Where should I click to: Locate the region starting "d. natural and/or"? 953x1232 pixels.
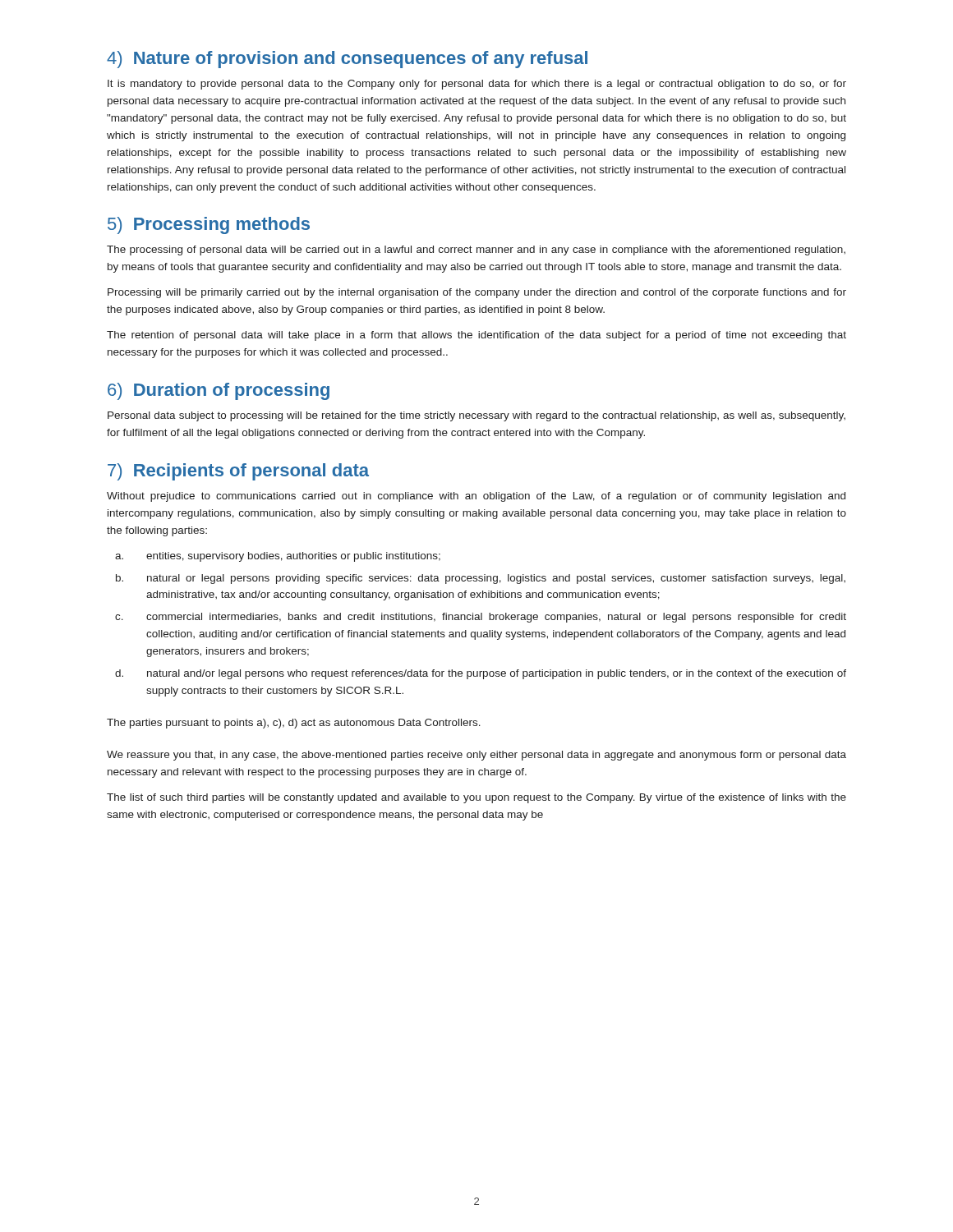pyautogui.click(x=476, y=683)
